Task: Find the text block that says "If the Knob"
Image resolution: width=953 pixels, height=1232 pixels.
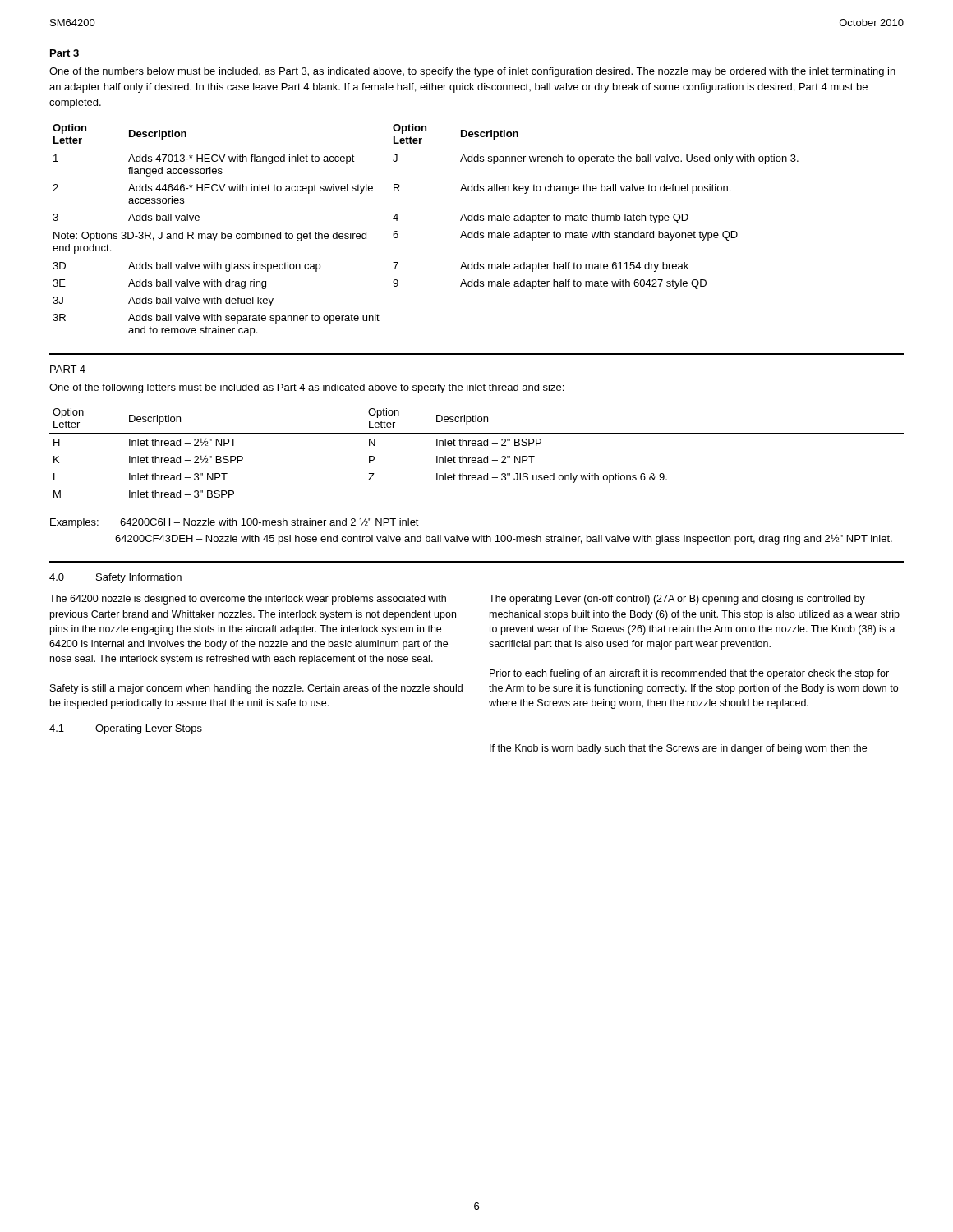Action: pyautogui.click(x=678, y=749)
